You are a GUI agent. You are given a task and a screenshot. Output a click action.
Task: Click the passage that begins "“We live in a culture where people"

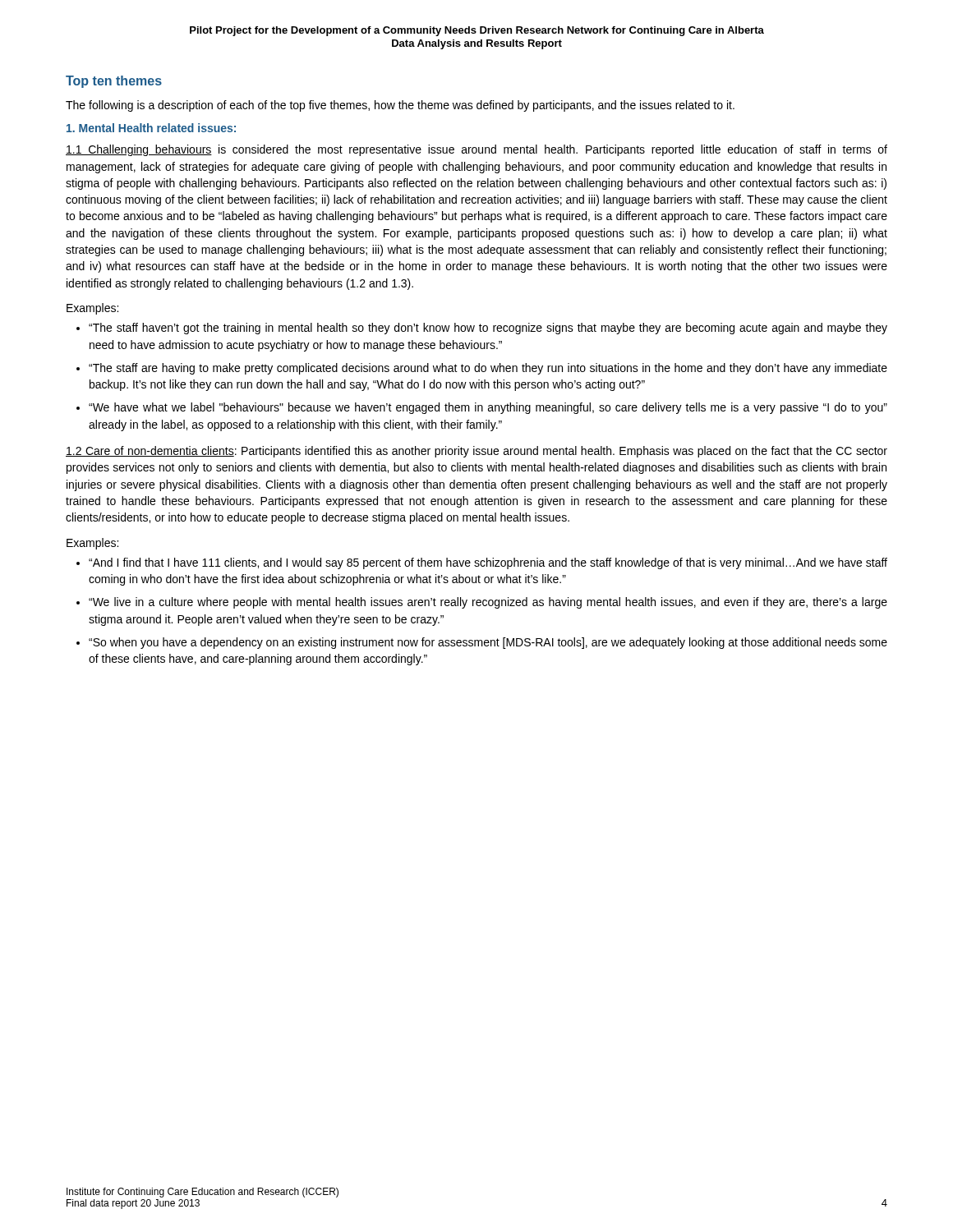click(x=488, y=611)
